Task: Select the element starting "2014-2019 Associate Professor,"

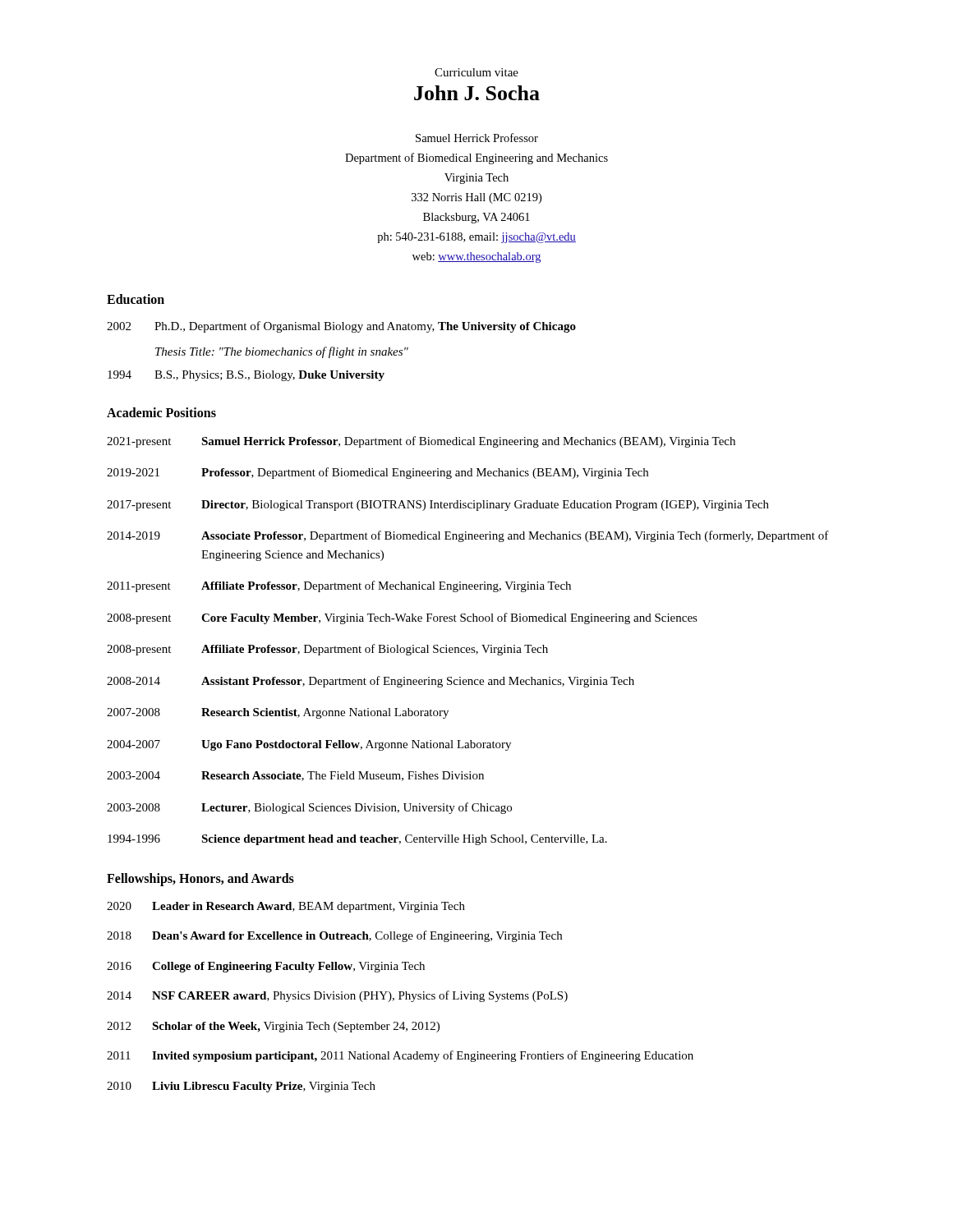Action: pos(476,545)
